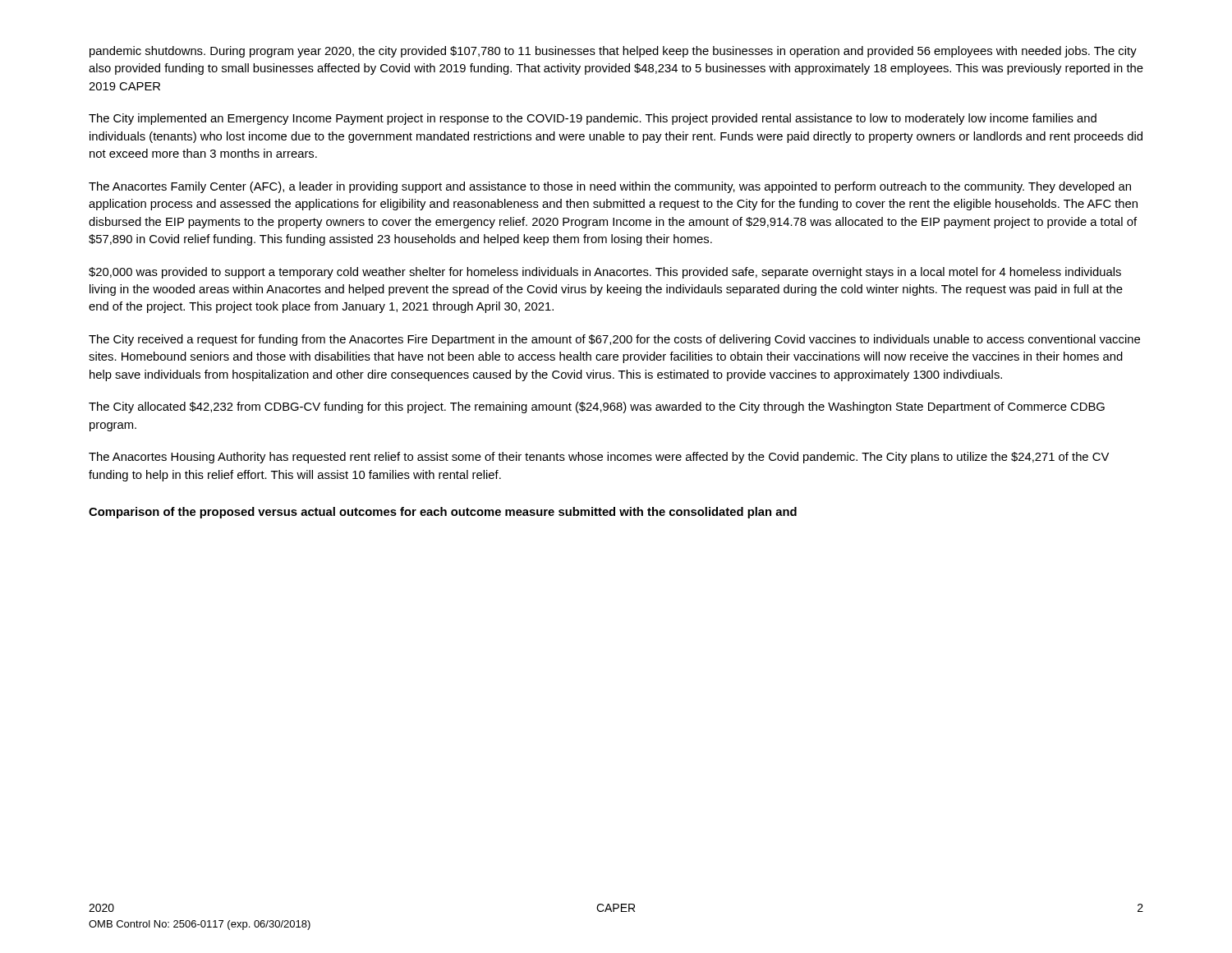Where is the passage that starts "The City implemented an Emergency"?
1232x953 pixels.
pos(616,136)
